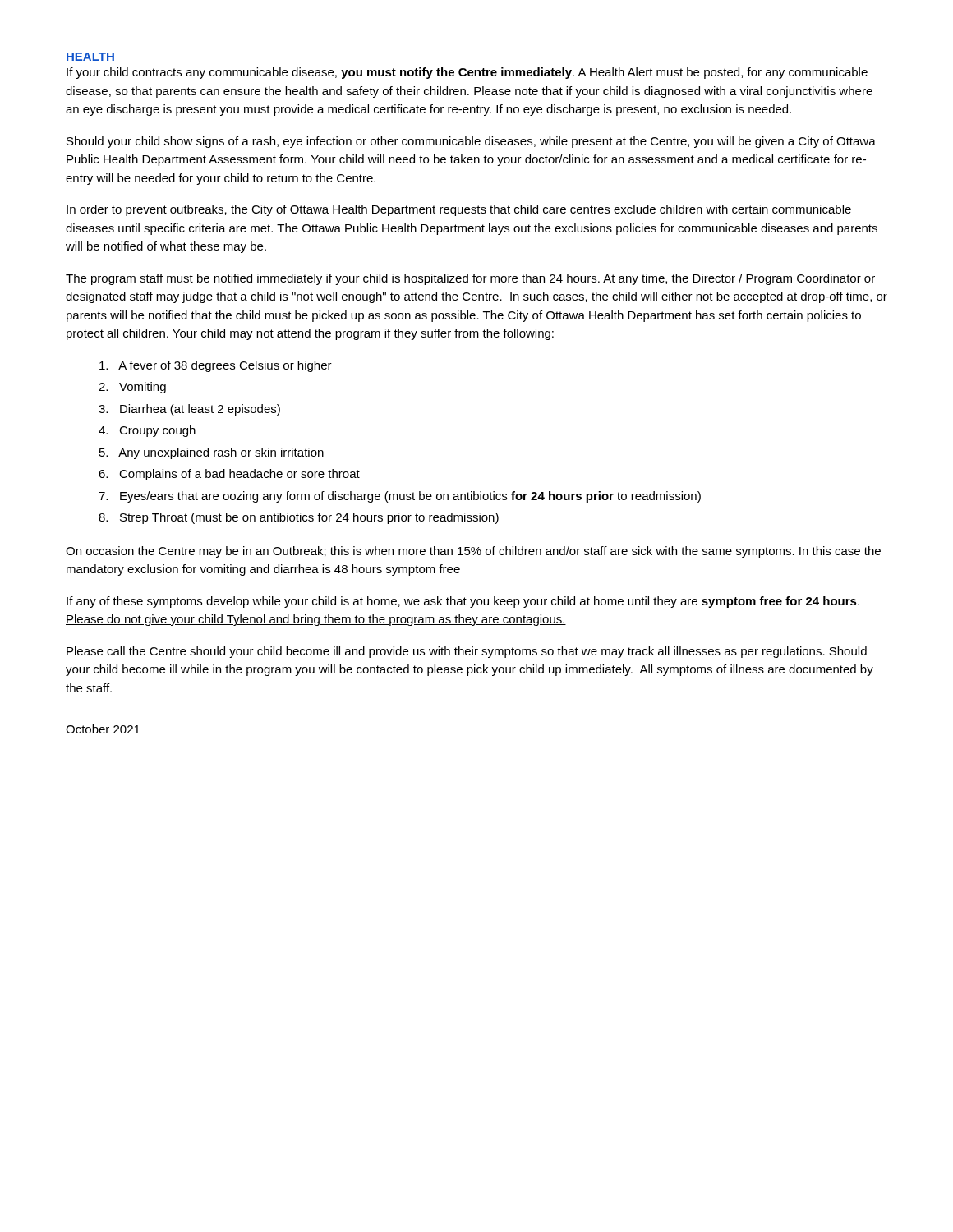The height and width of the screenshot is (1232, 953).
Task: Click on the element starting "A fever of 38 degrees Celsius"
Action: tap(215, 365)
